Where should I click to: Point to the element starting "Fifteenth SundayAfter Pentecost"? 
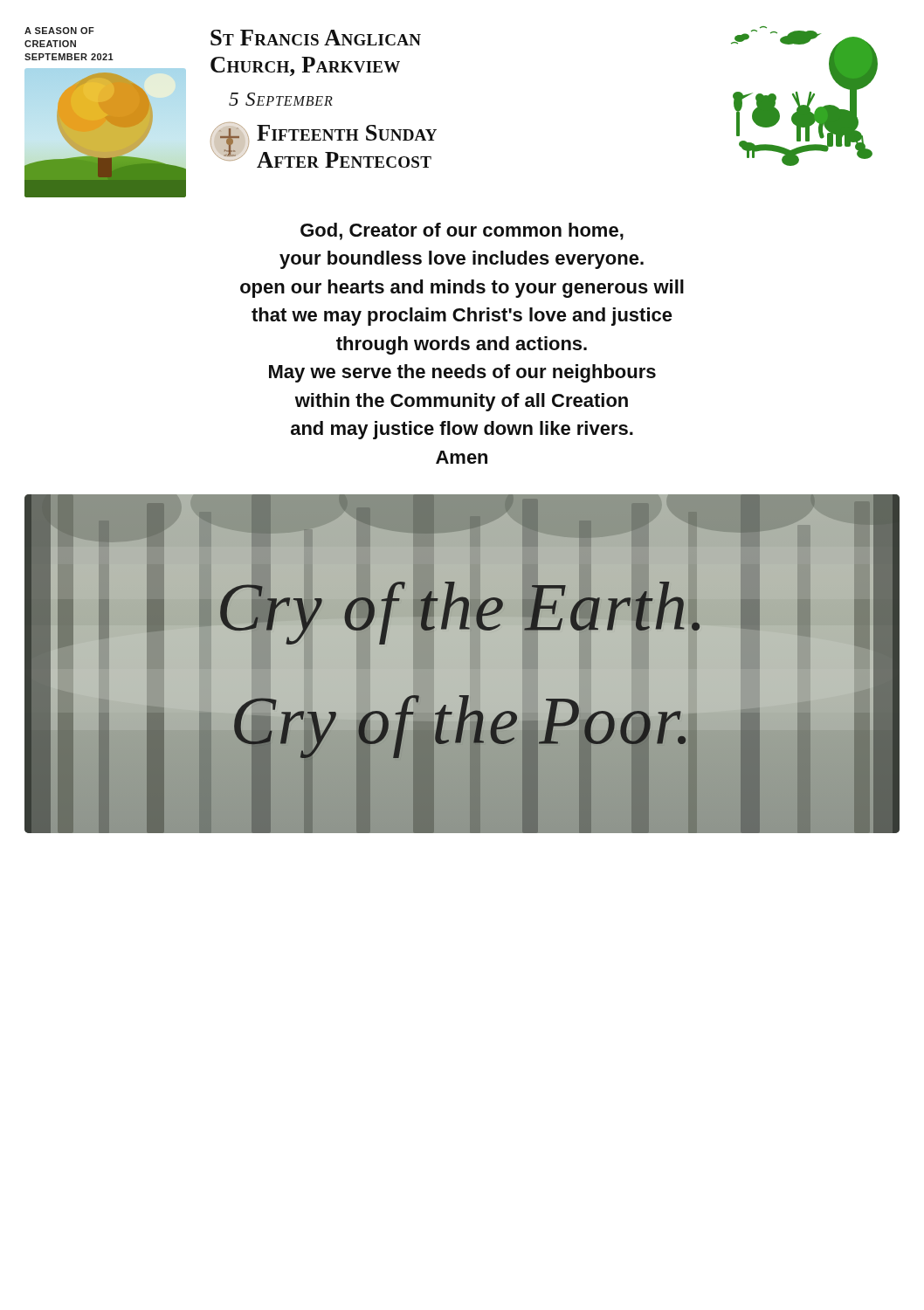(x=347, y=146)
